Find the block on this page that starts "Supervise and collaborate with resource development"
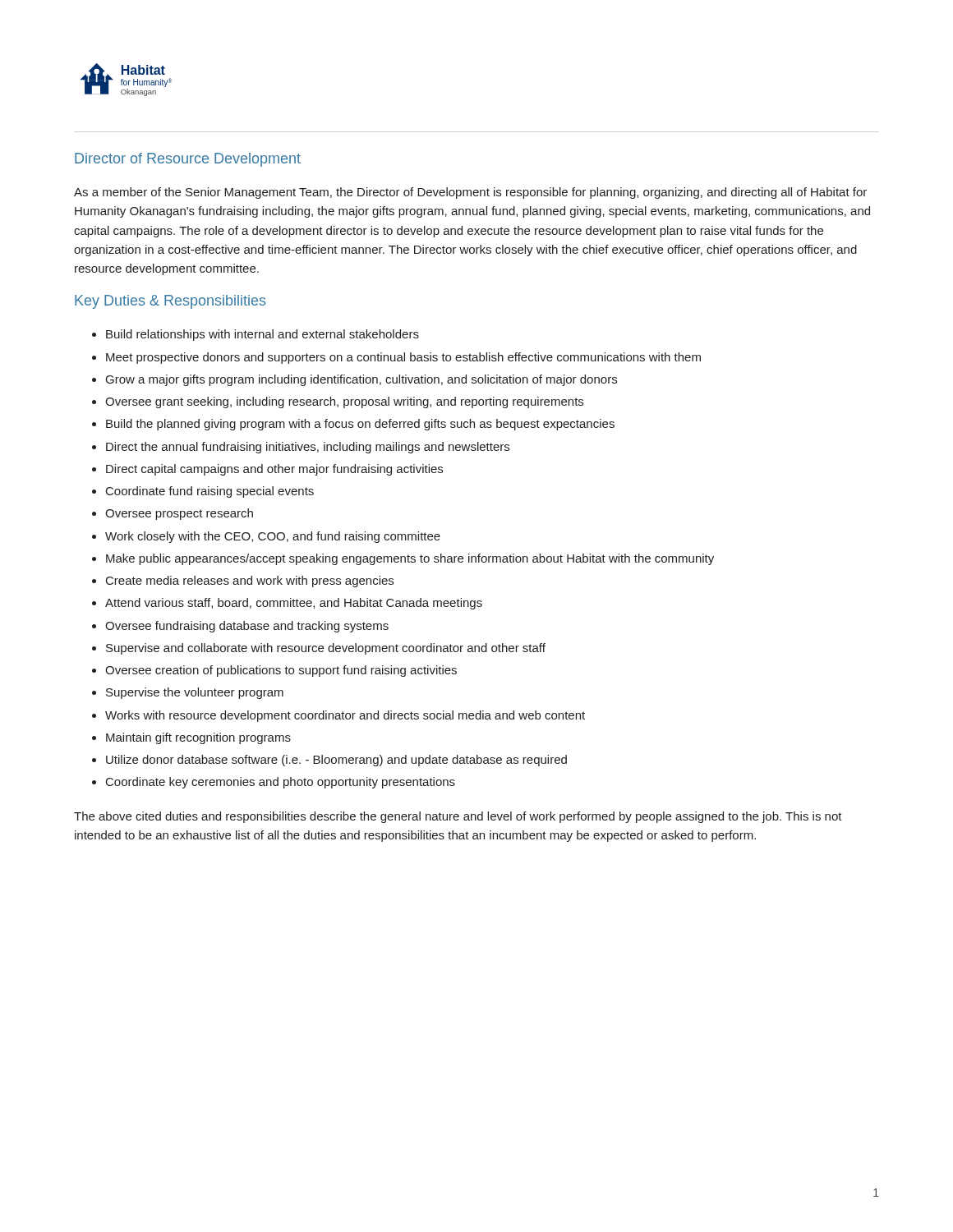 325,647
